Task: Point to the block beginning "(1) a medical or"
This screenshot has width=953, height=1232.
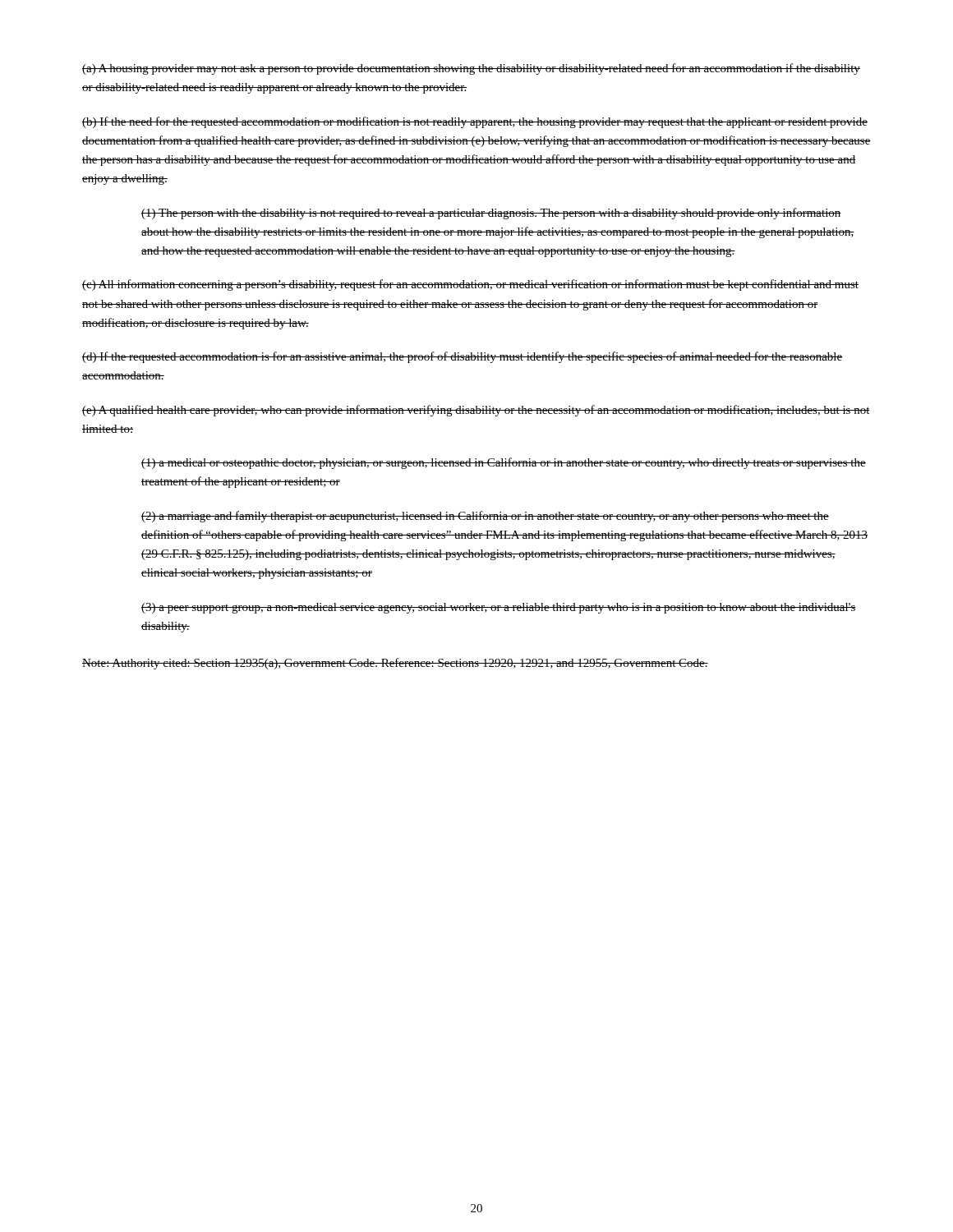Action: coord(503,472)
